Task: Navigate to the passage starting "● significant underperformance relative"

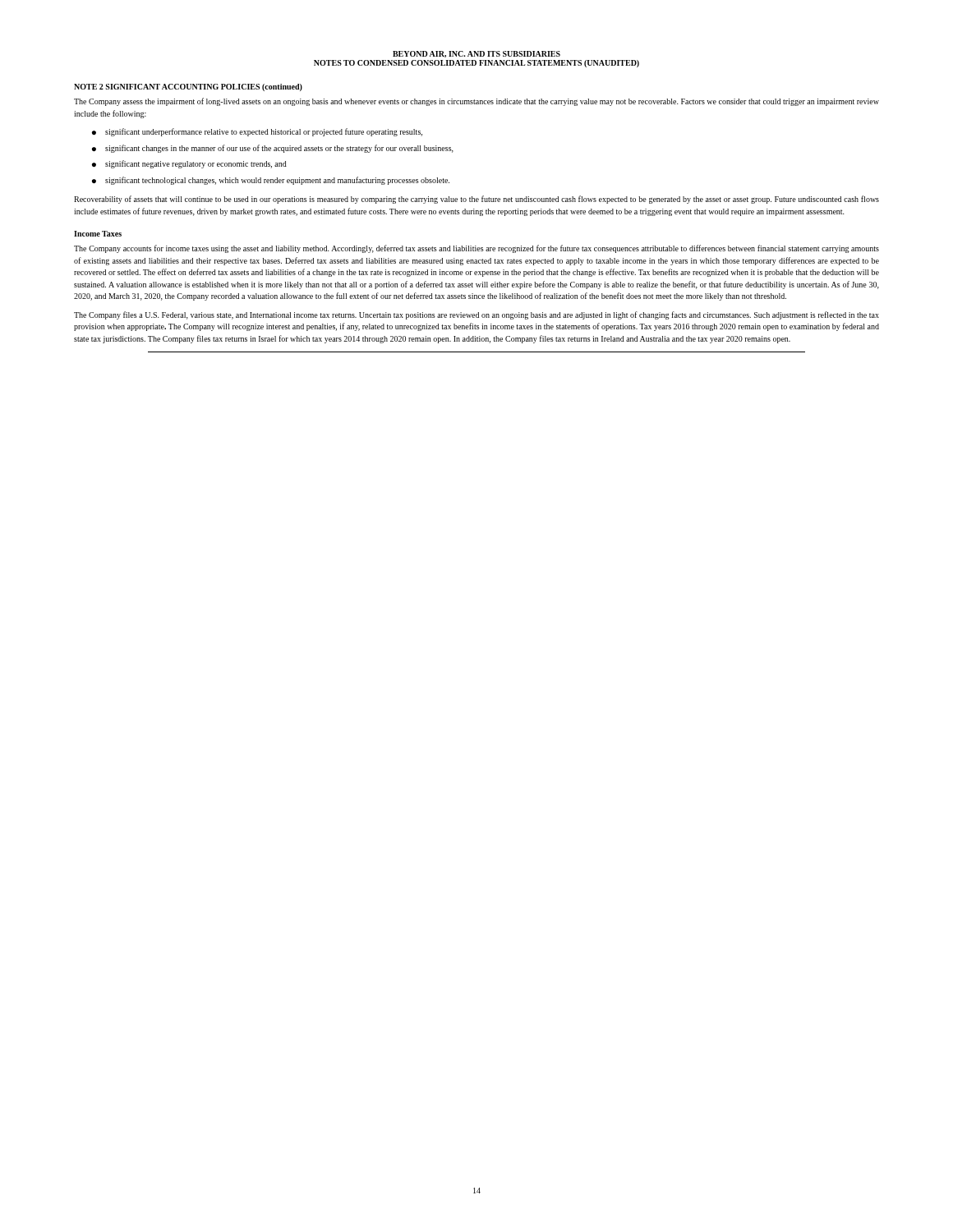Action: pos(257,132)
